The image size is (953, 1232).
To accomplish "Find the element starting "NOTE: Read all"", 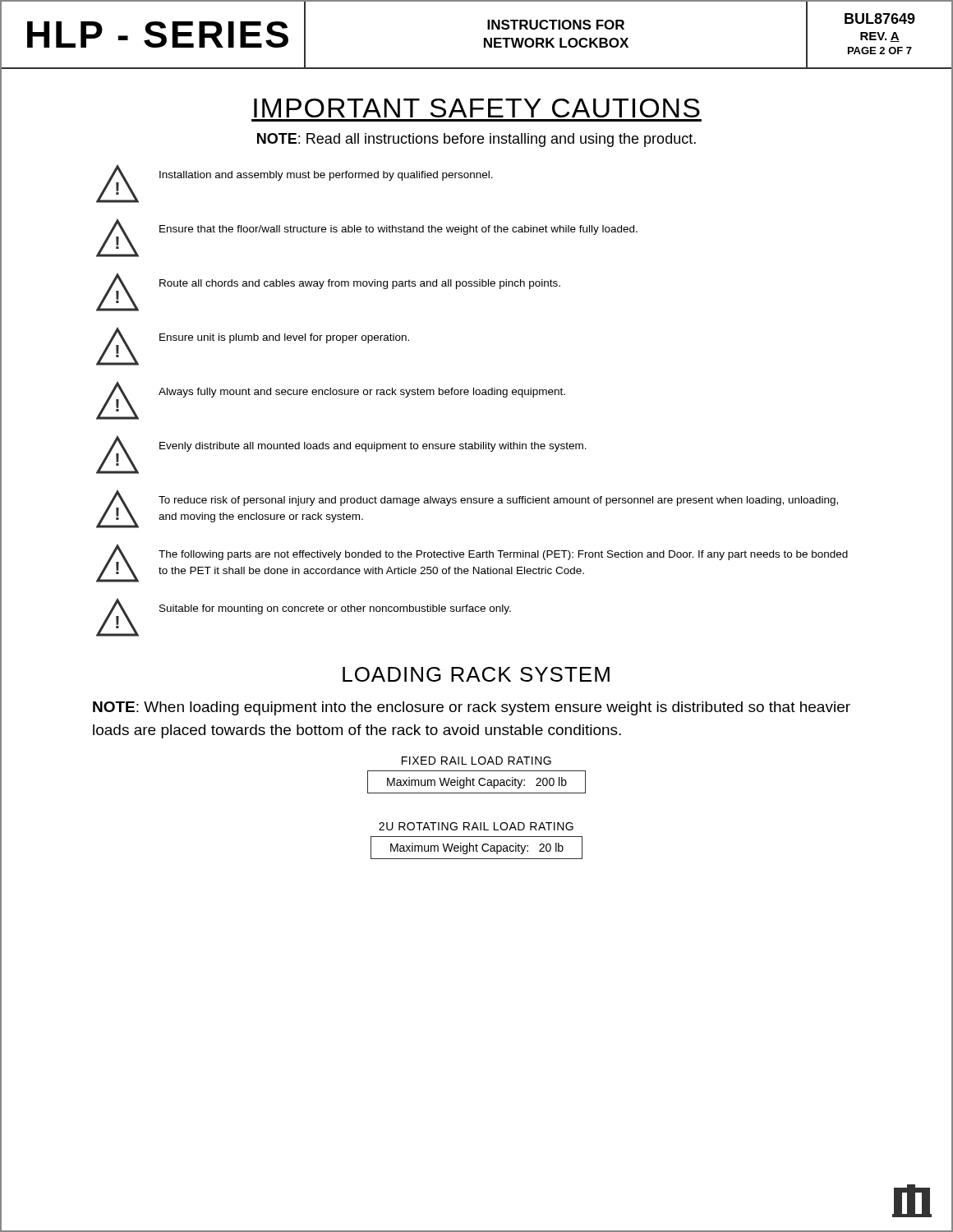I will click(476, 139).
